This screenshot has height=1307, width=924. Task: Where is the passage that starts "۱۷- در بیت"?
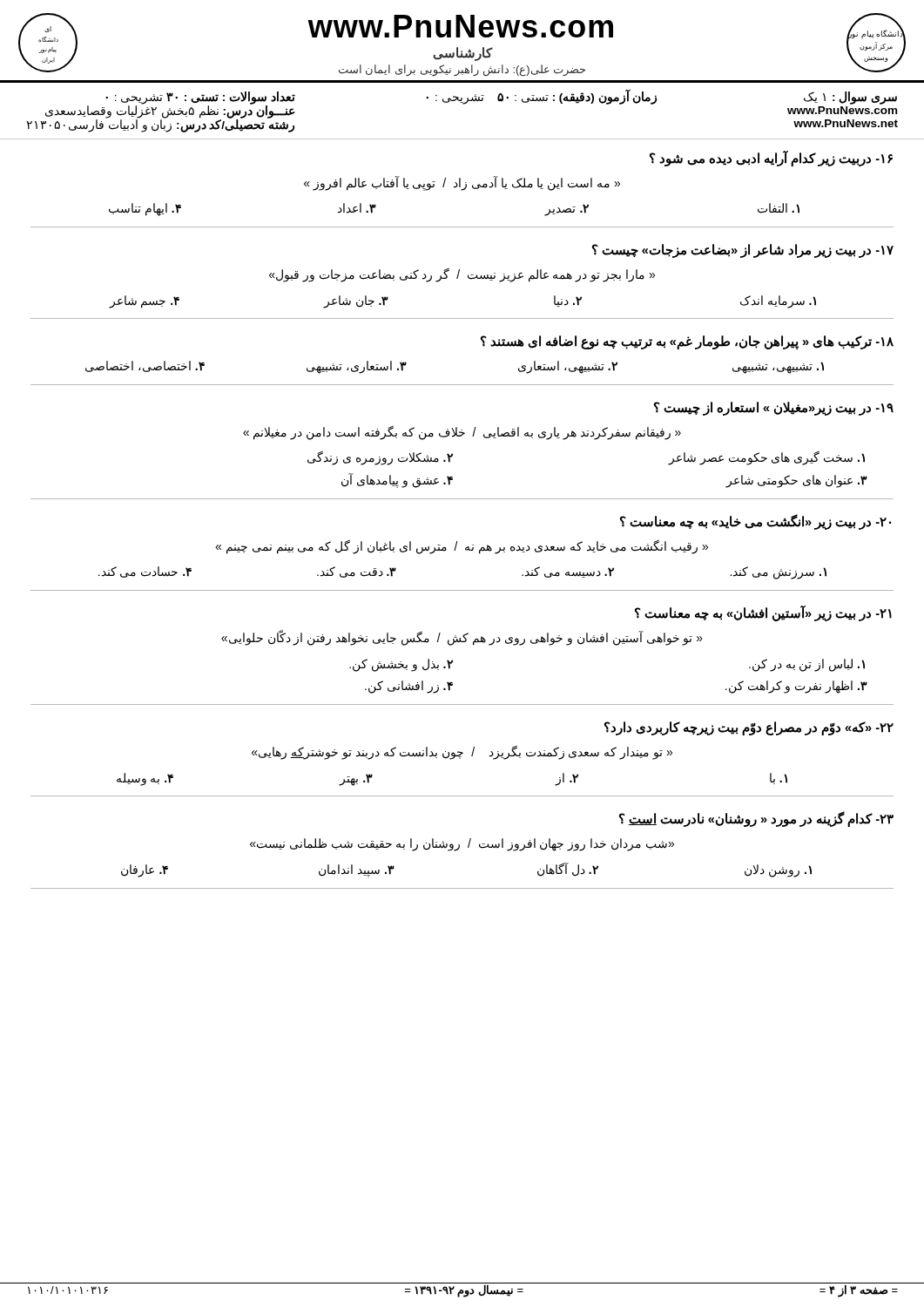click(x=462, y=280)
